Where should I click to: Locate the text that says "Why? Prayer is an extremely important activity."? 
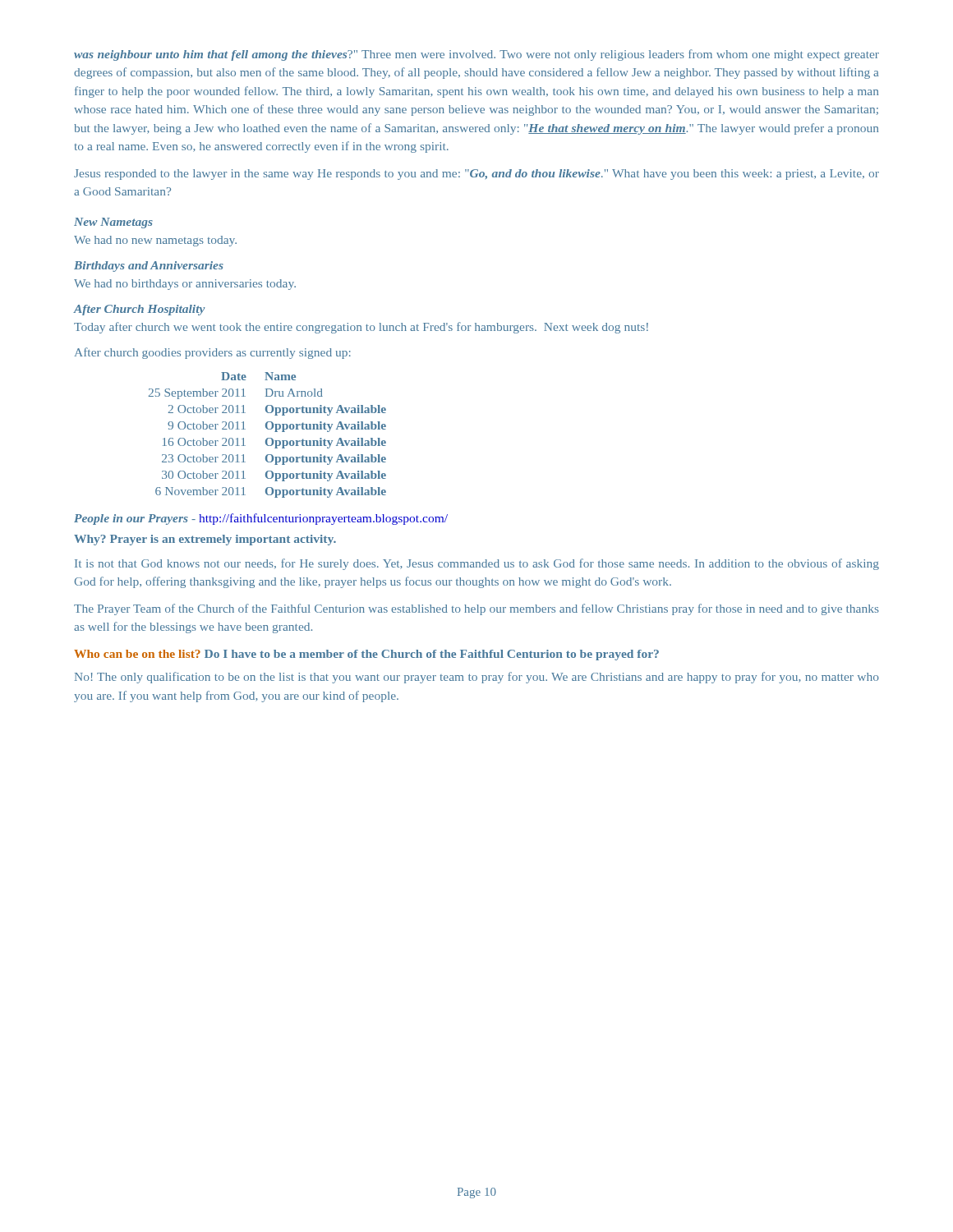point(205,540)
